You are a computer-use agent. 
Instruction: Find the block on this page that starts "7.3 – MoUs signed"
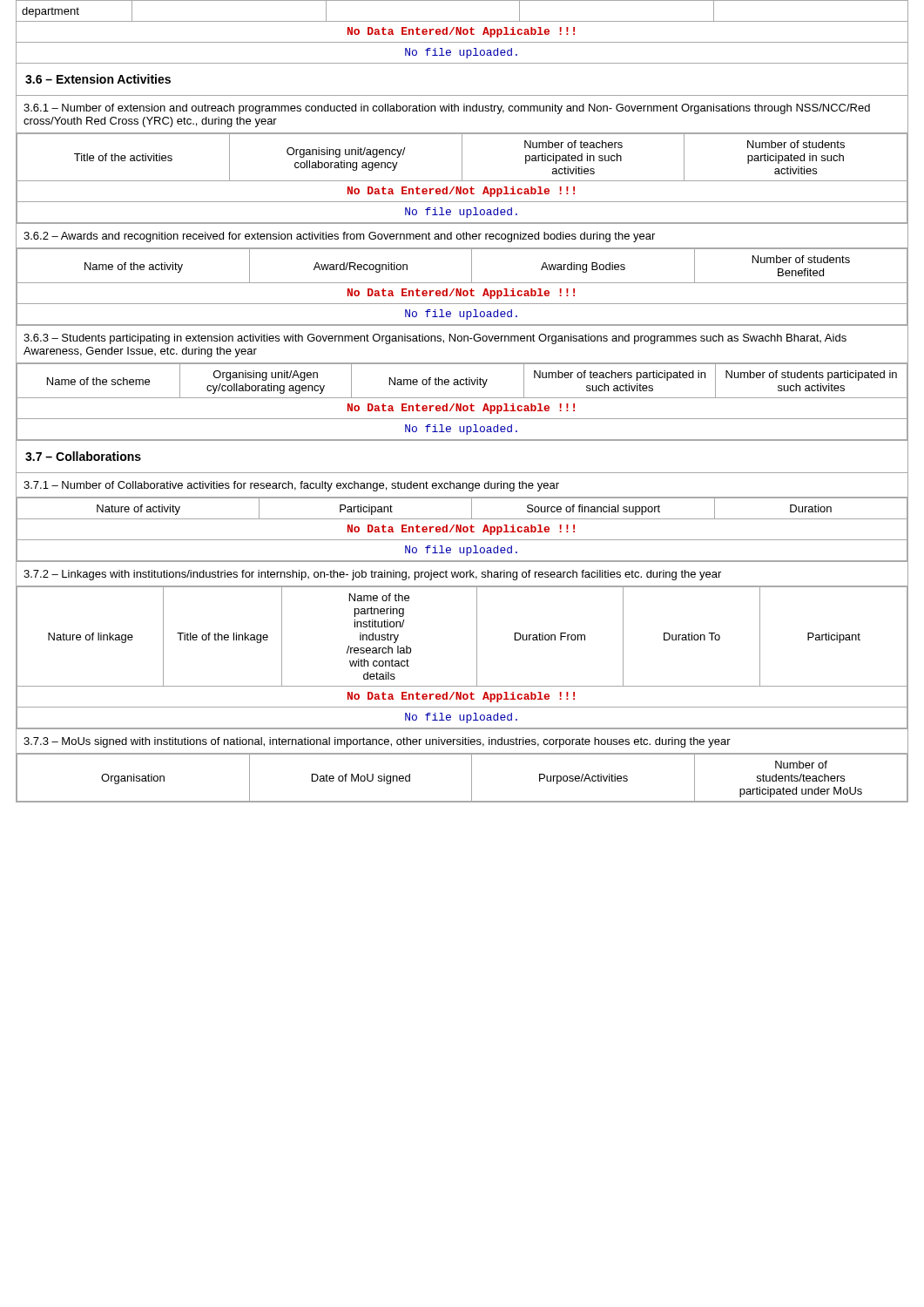[x=377, y=741]
